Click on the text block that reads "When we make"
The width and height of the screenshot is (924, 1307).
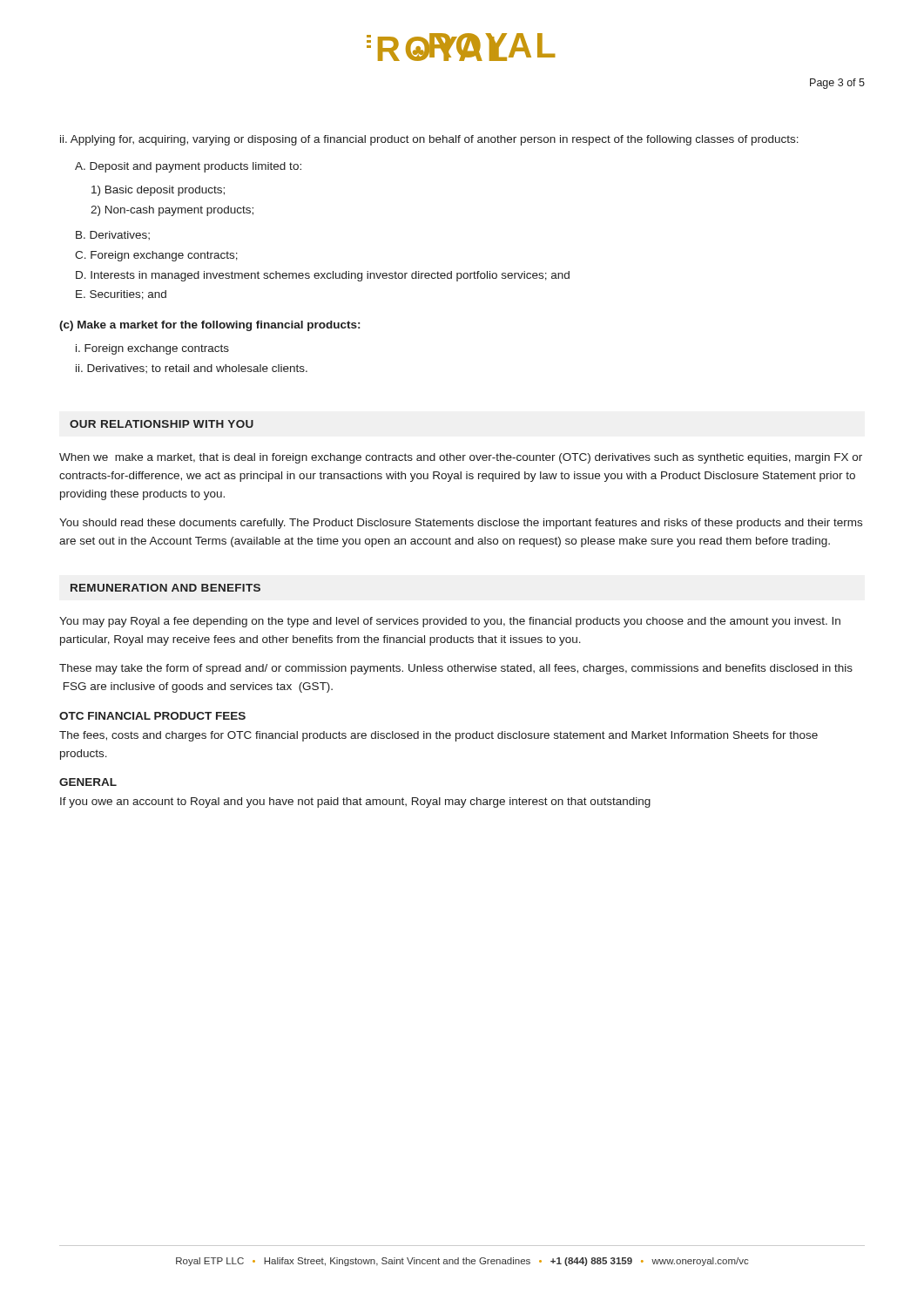pyautogui.click(x=461, y=475)
